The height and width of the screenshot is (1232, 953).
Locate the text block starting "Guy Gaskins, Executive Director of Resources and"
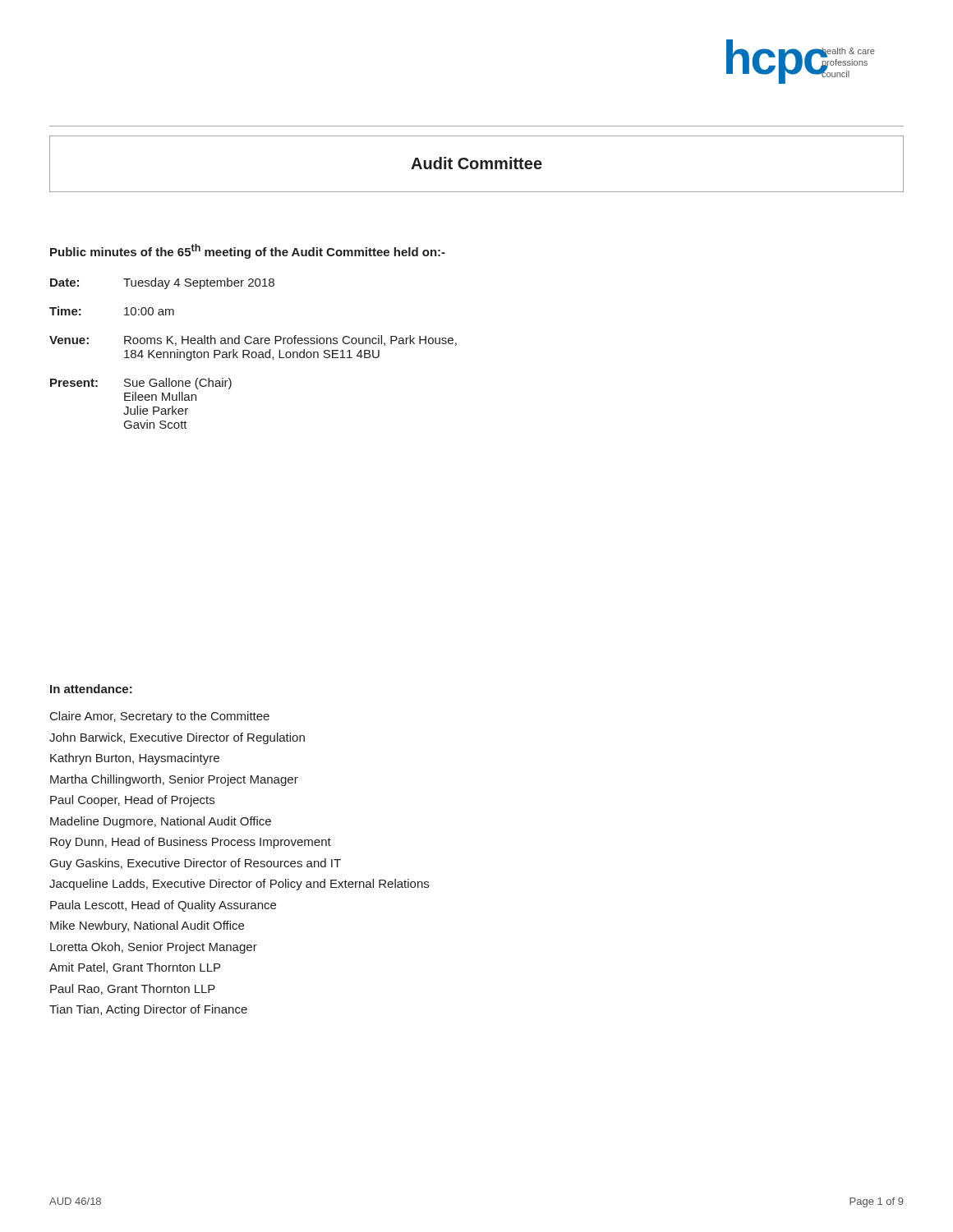pos(195,862)
